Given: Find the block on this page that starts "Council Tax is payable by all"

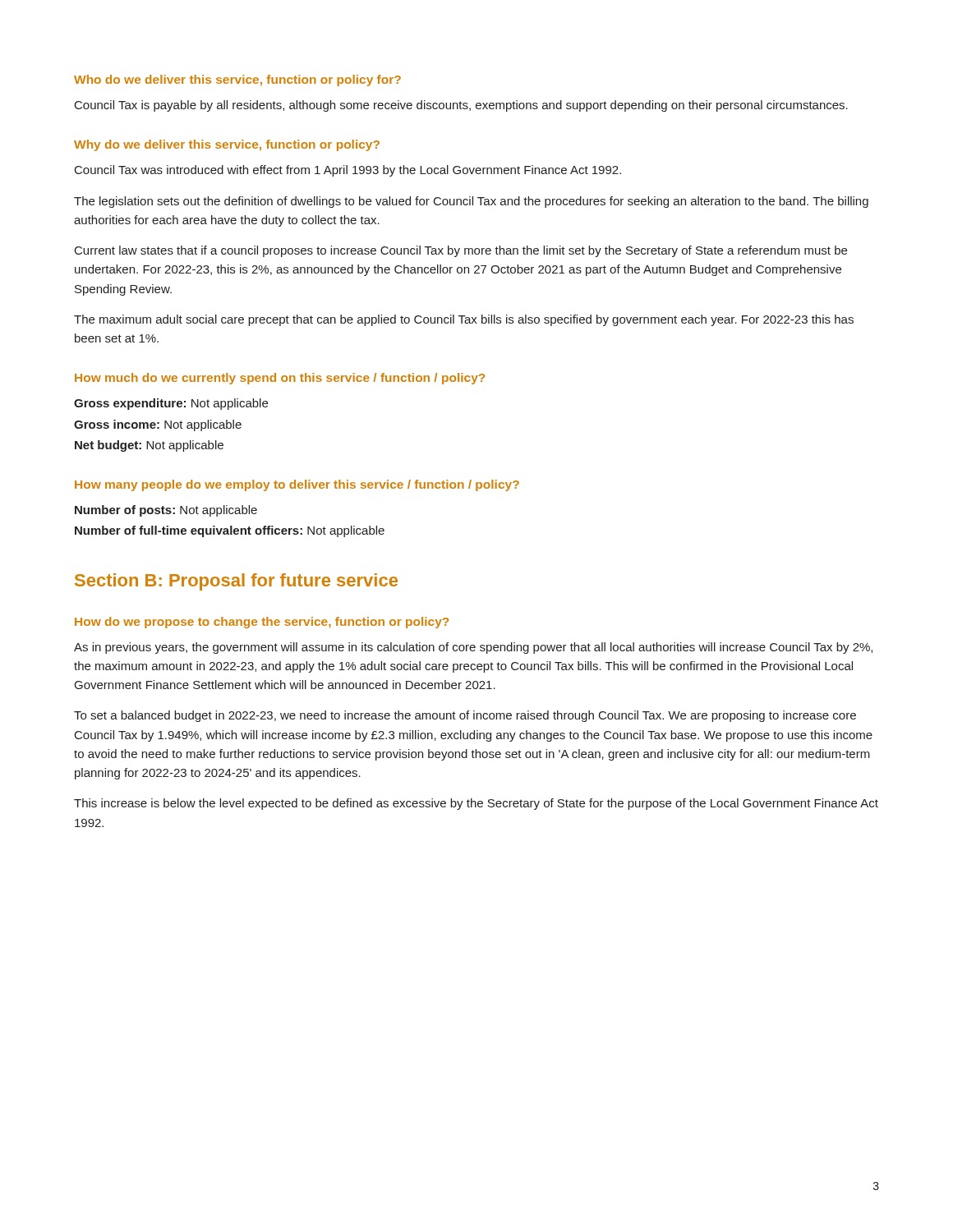Looking at the screenshot, I should click(461, 105).
